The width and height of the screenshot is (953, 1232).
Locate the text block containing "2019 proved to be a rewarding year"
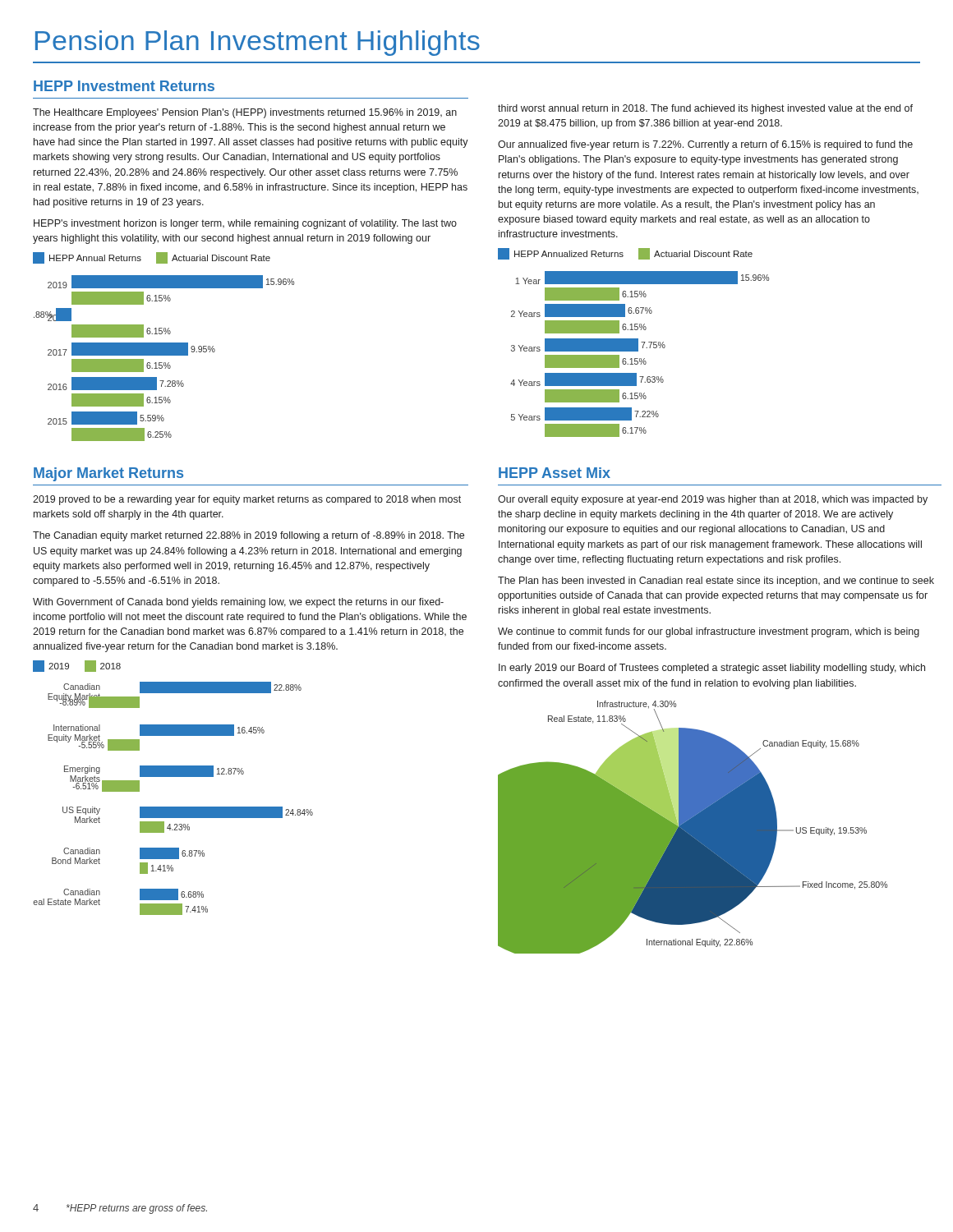point(251,573)
